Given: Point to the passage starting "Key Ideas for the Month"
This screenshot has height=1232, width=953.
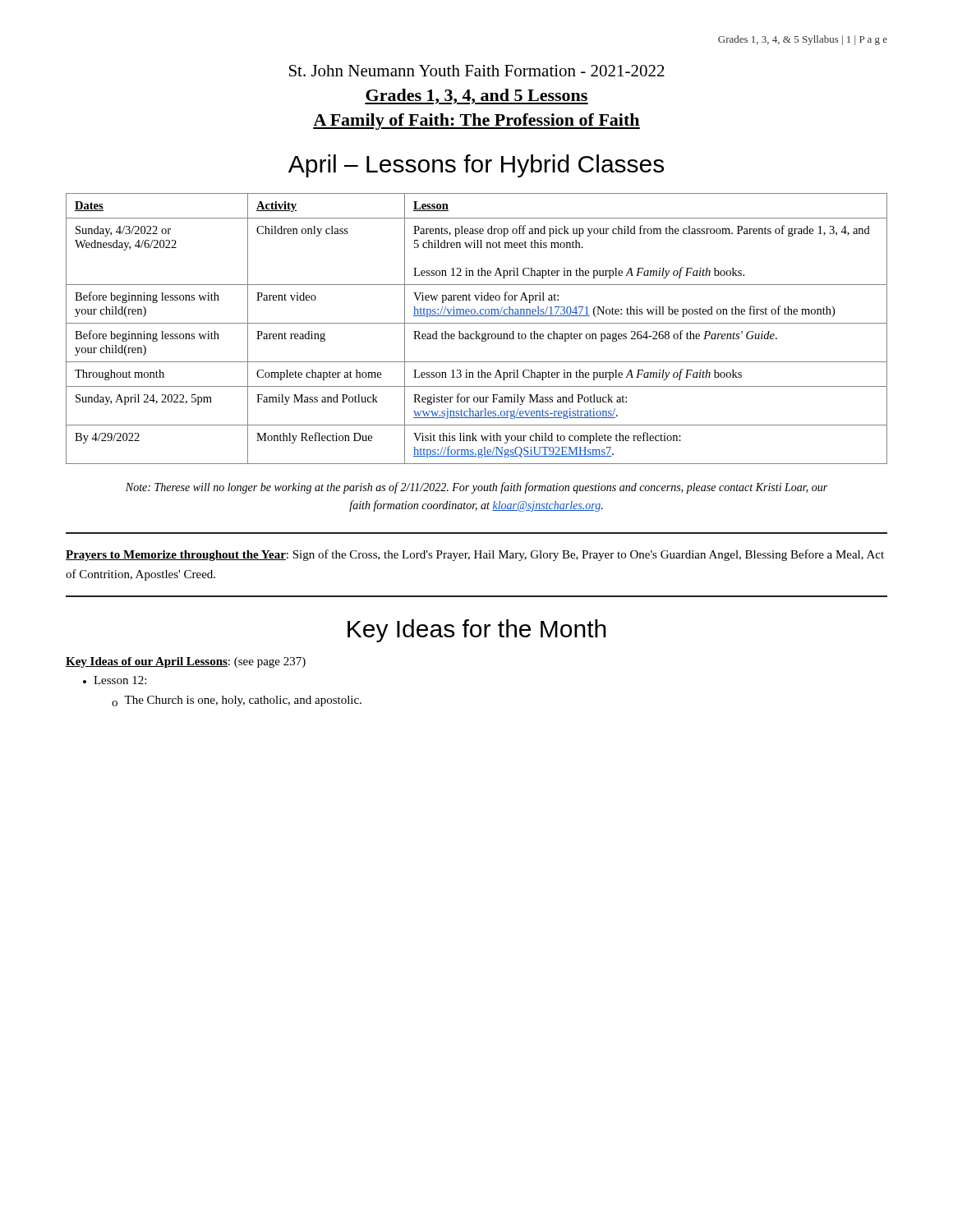Looking at the screenshot, I should coord(476,629).
